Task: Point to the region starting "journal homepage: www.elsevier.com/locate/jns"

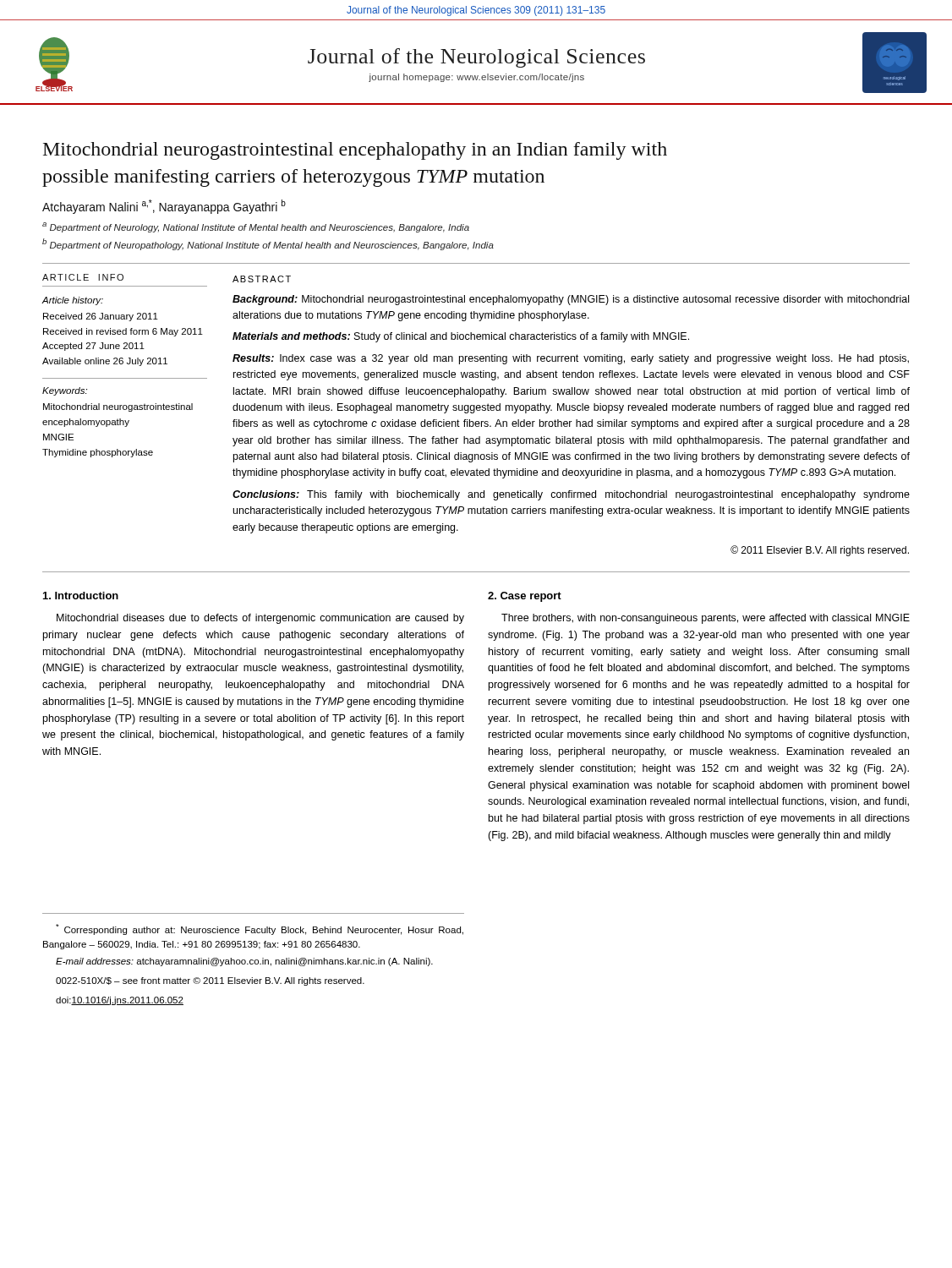Action: point(477,76)
